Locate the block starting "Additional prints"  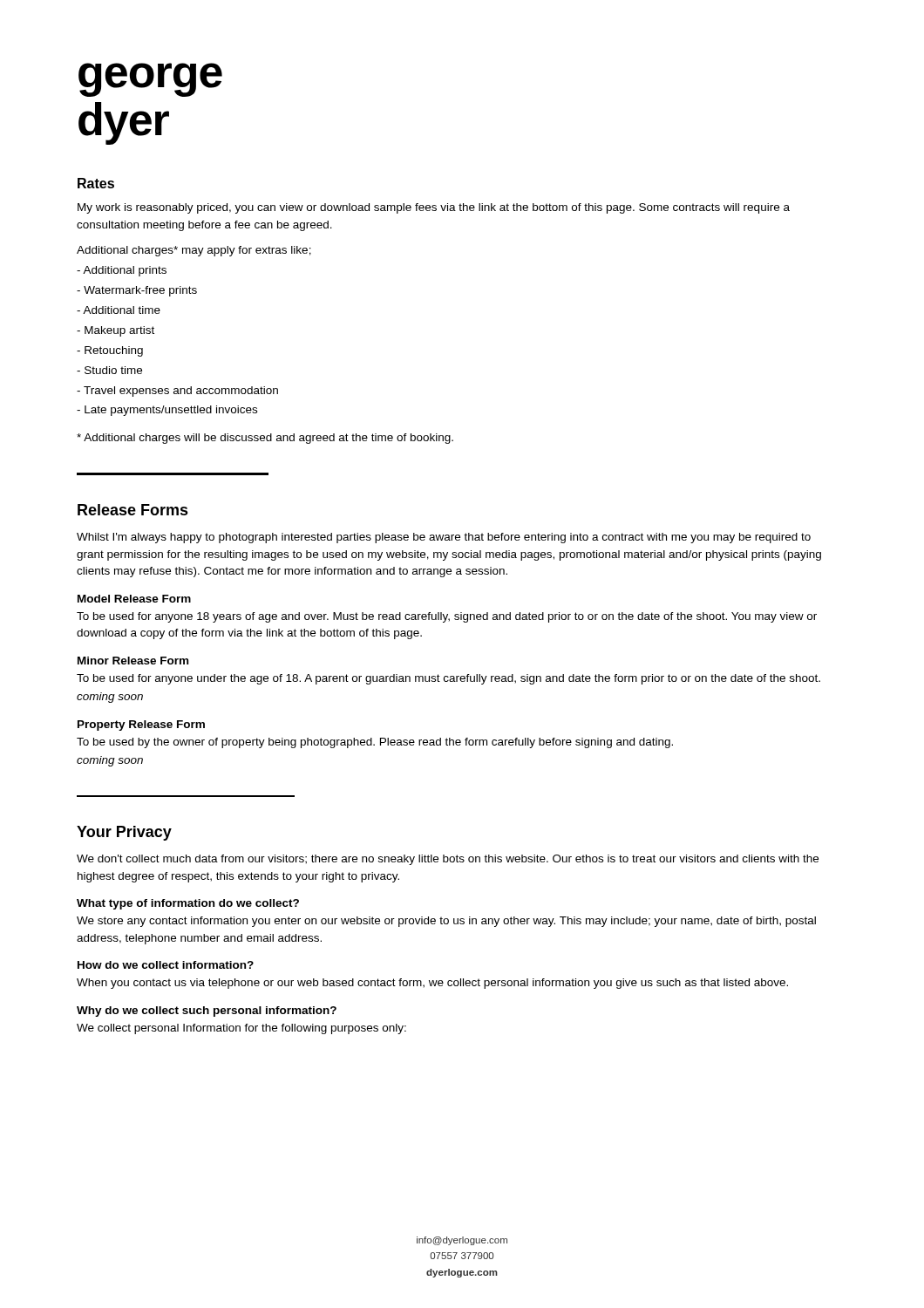click(x=122, y=271)
